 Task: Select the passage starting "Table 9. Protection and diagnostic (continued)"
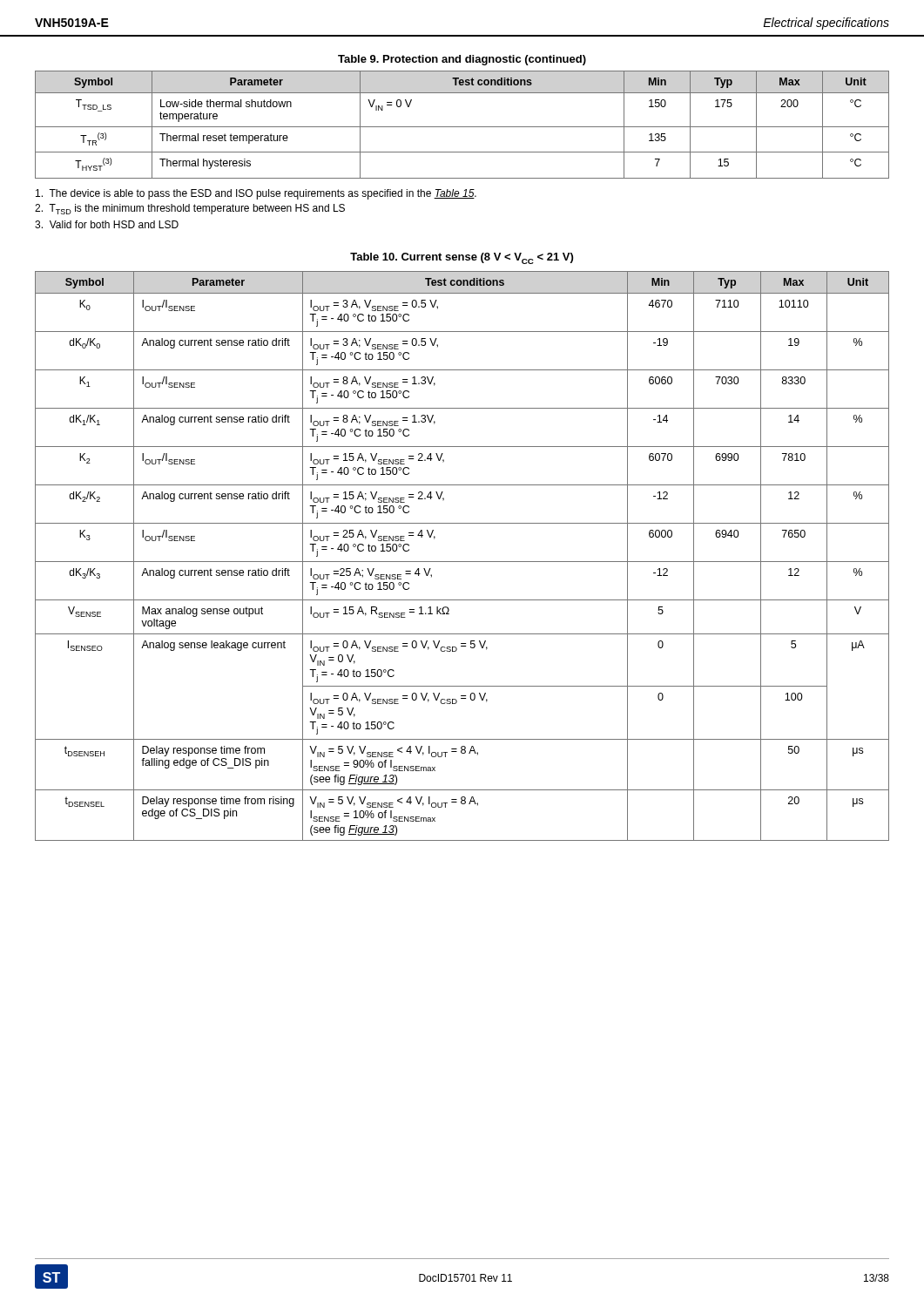[462, 59]
